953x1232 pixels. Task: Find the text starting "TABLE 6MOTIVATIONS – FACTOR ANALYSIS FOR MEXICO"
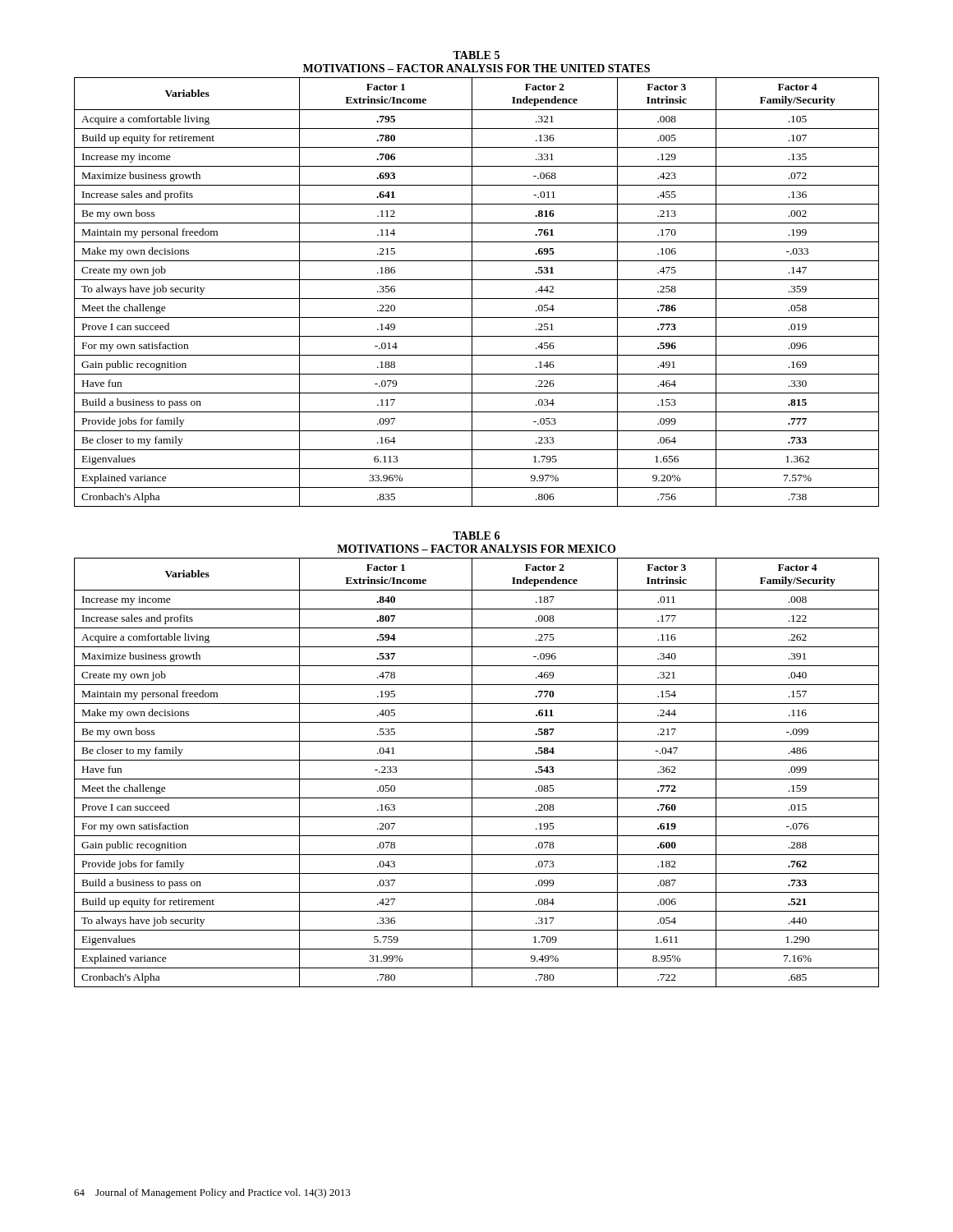click(476, 543)
